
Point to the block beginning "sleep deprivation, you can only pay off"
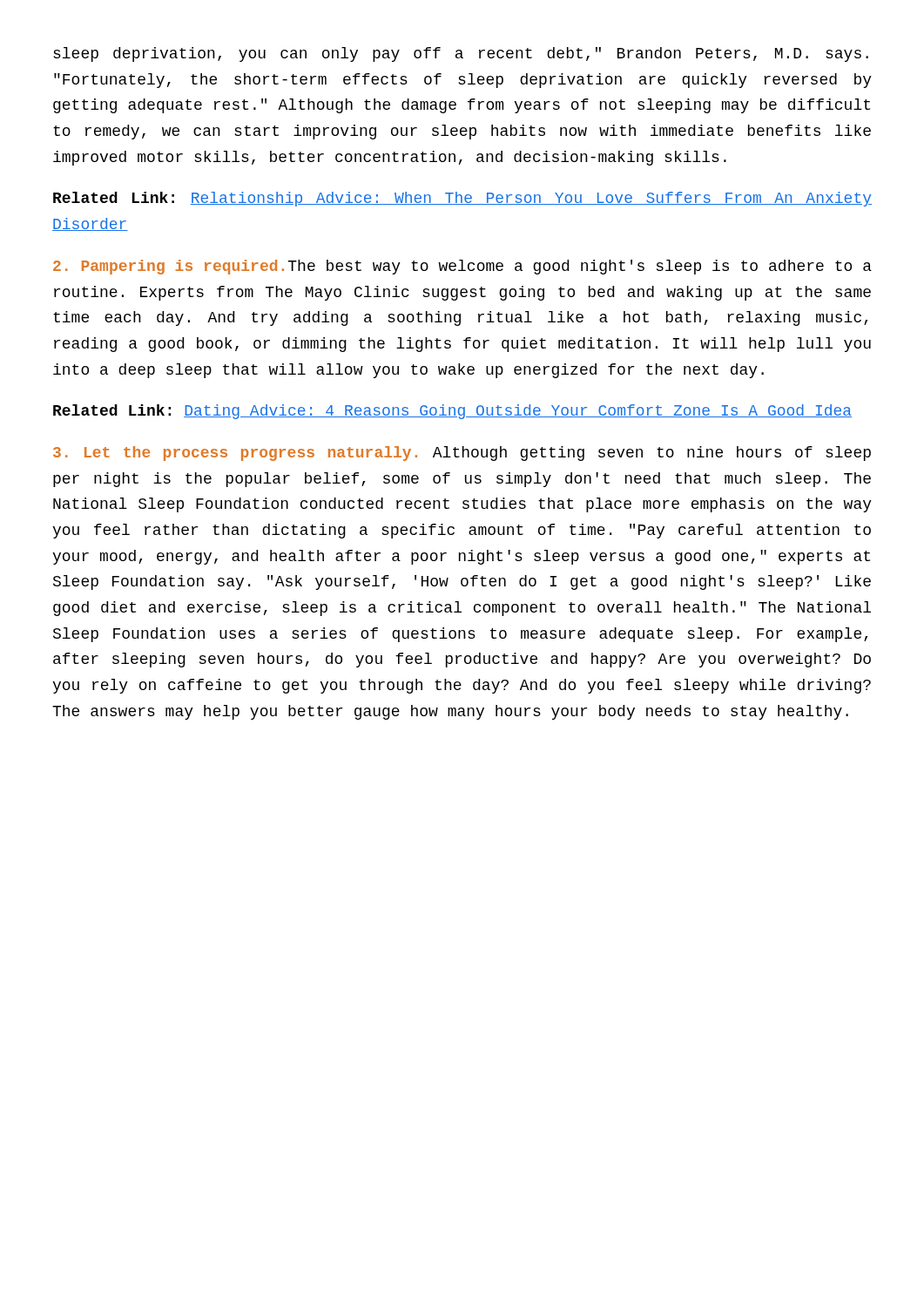pos(462,106)
